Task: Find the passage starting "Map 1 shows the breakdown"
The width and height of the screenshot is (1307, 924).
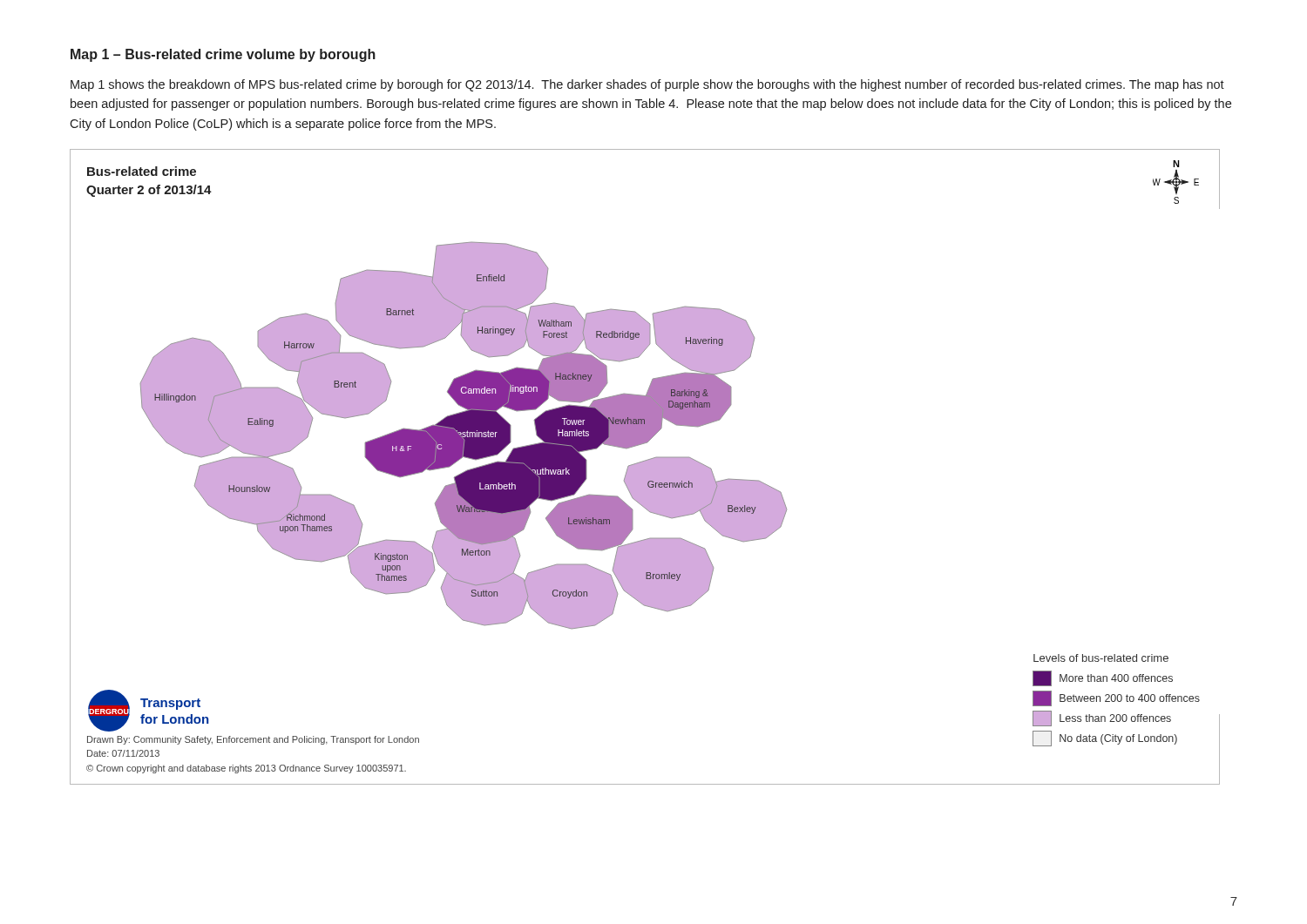Action: [651, 104]
